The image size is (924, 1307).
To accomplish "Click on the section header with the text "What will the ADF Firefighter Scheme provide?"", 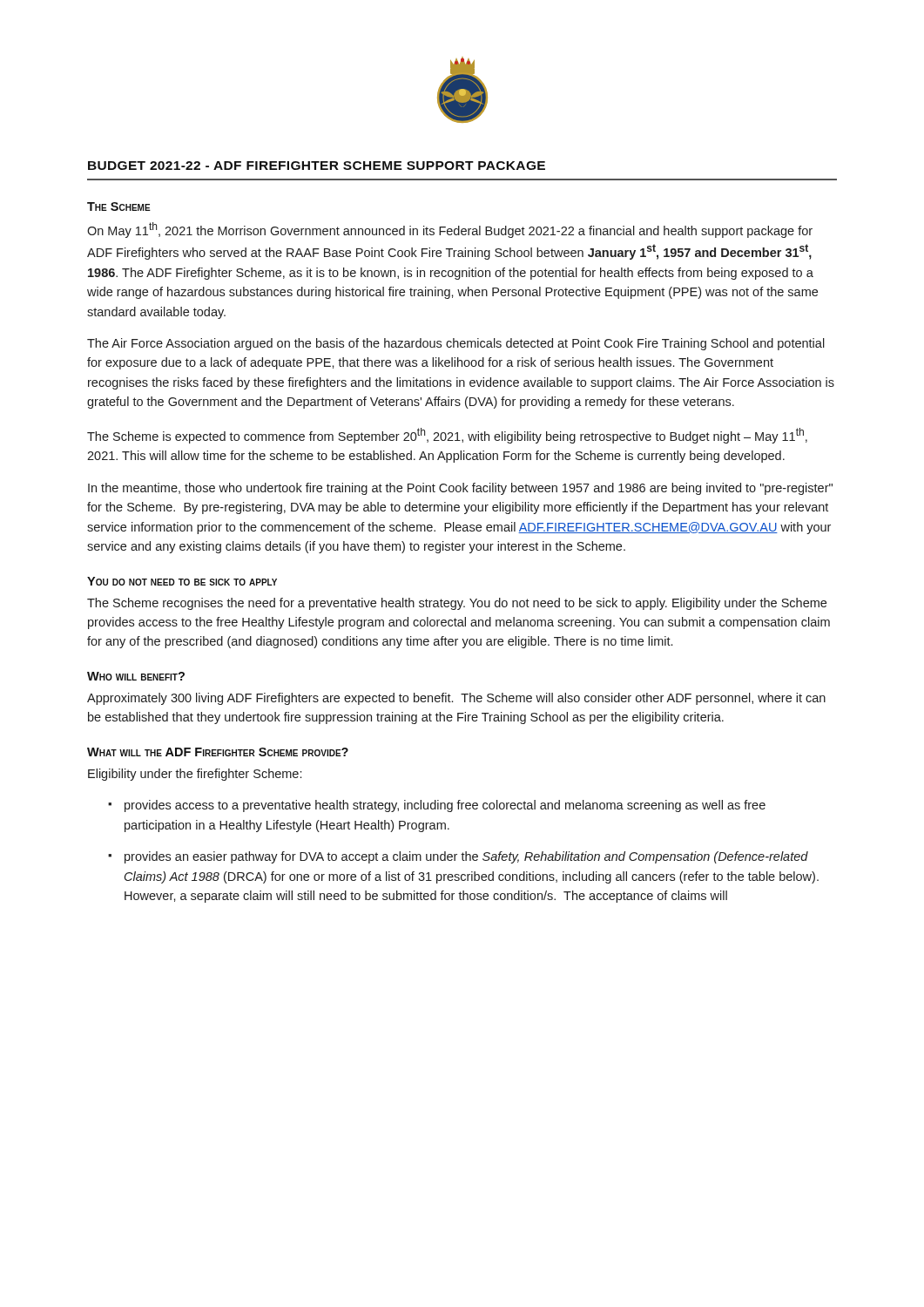I will coord(218,752).
